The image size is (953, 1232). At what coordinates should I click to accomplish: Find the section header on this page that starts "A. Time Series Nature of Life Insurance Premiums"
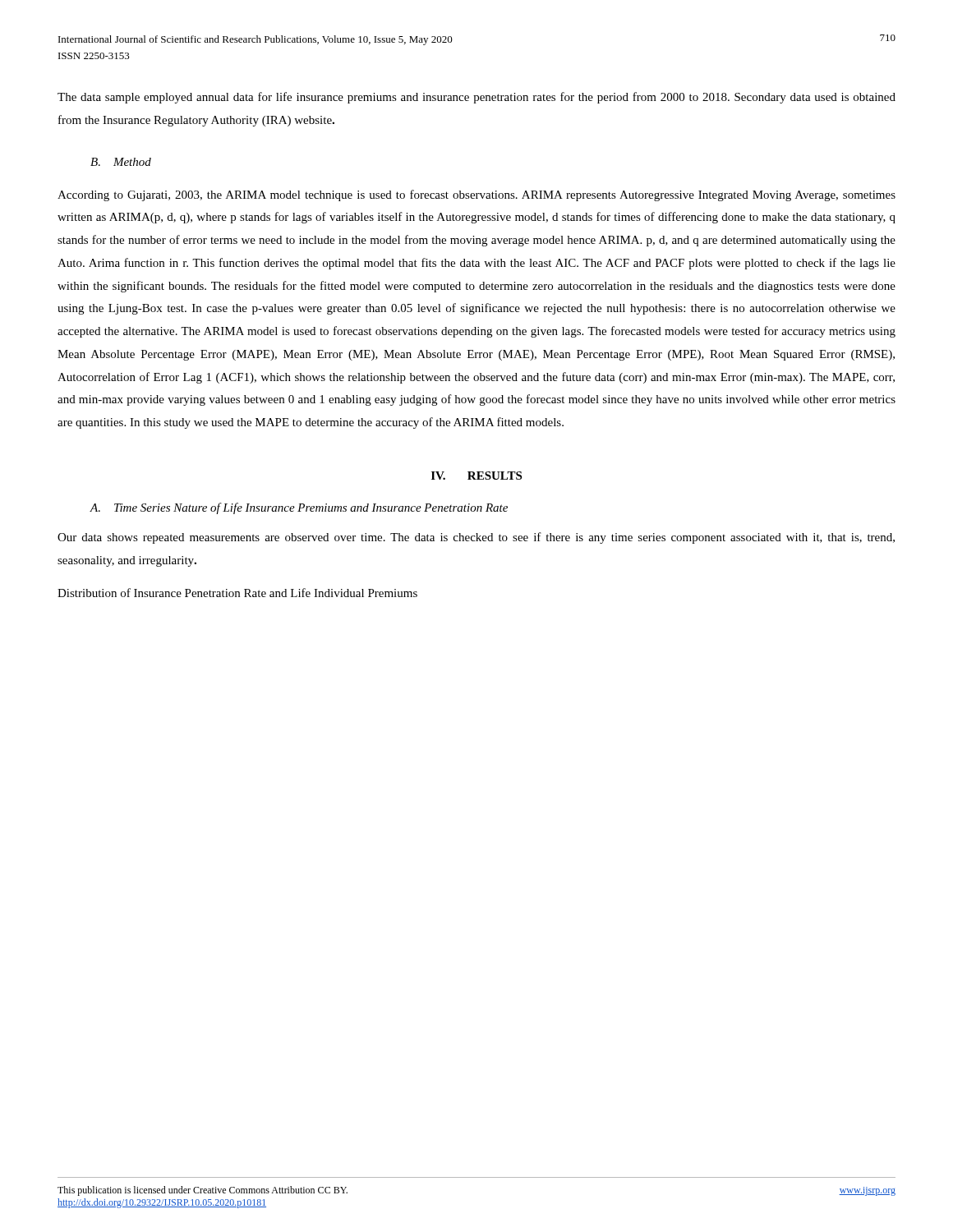point(299,507)
